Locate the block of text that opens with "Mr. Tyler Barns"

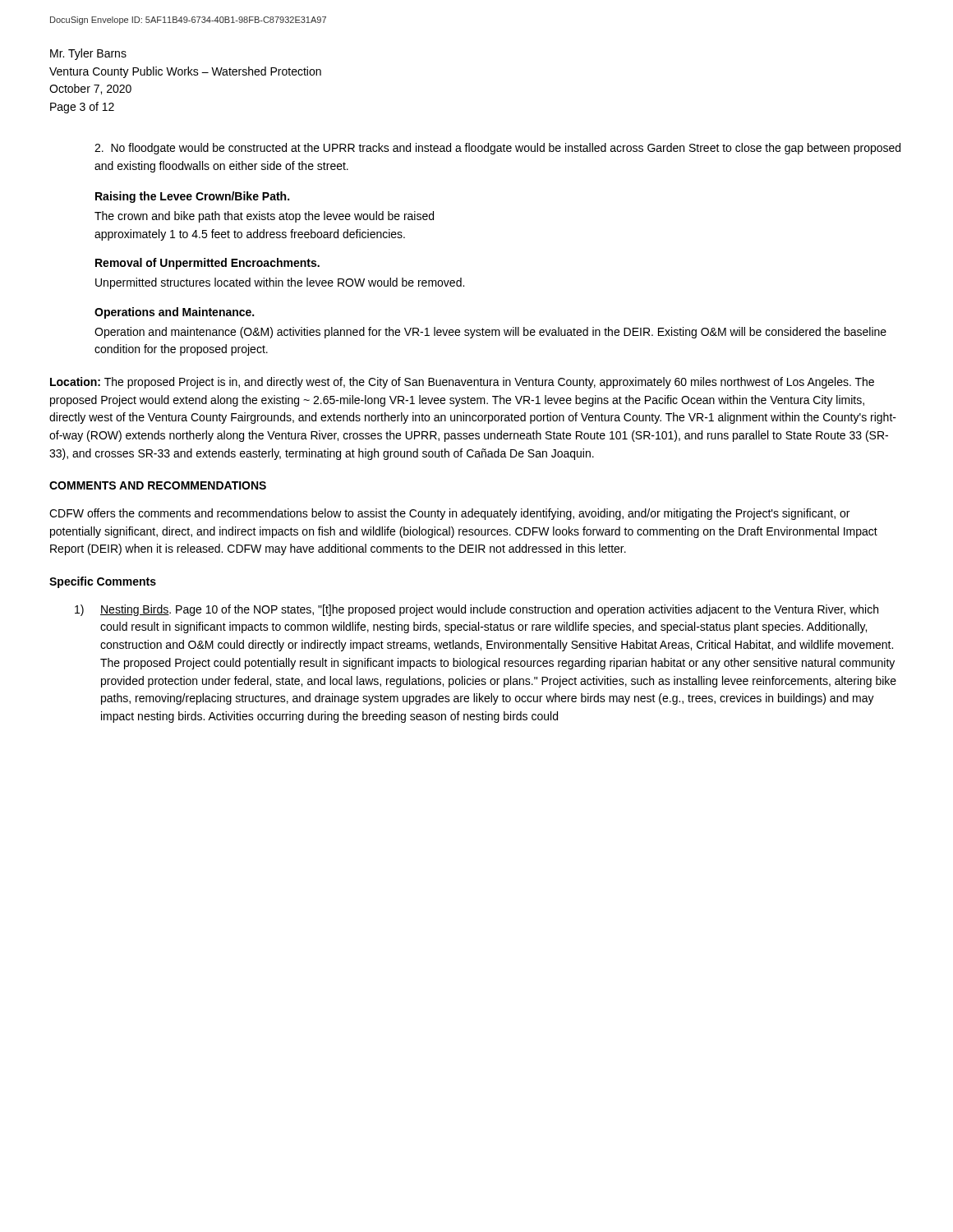[185, 80]
